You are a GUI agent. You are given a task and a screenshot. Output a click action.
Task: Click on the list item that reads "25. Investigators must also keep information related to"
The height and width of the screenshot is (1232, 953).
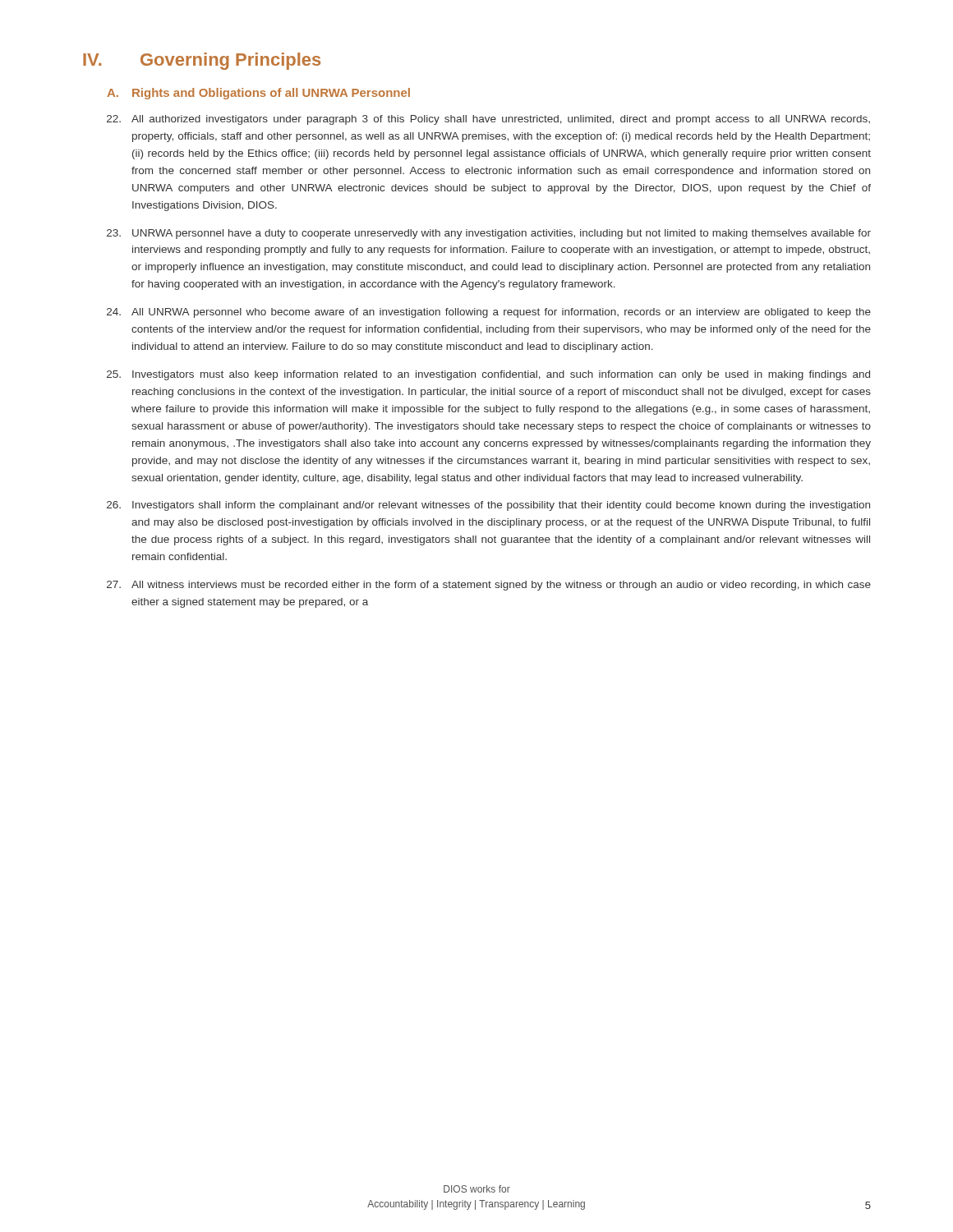click(x=476, y=426)
